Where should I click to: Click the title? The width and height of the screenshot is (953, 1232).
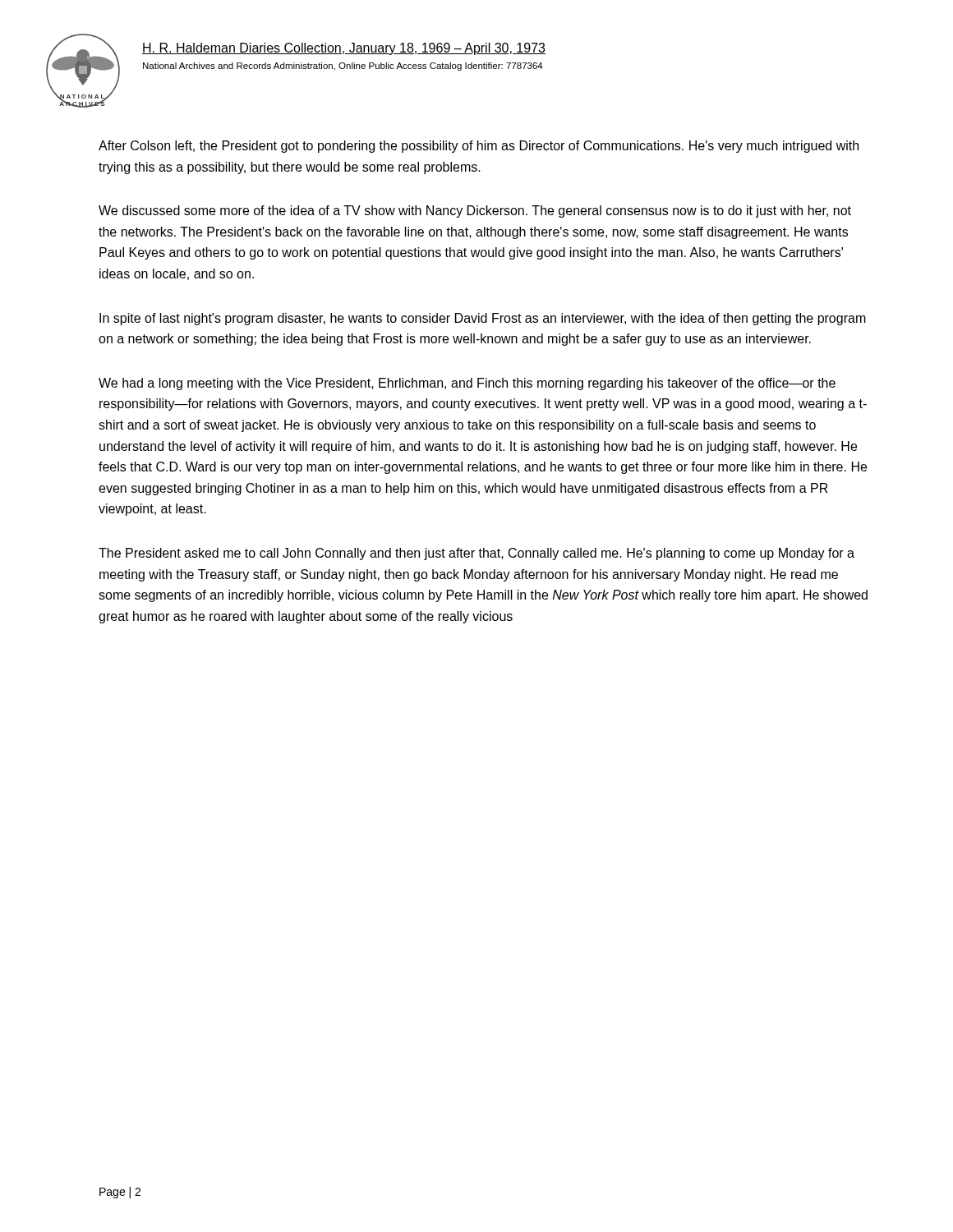pos(344,48)
